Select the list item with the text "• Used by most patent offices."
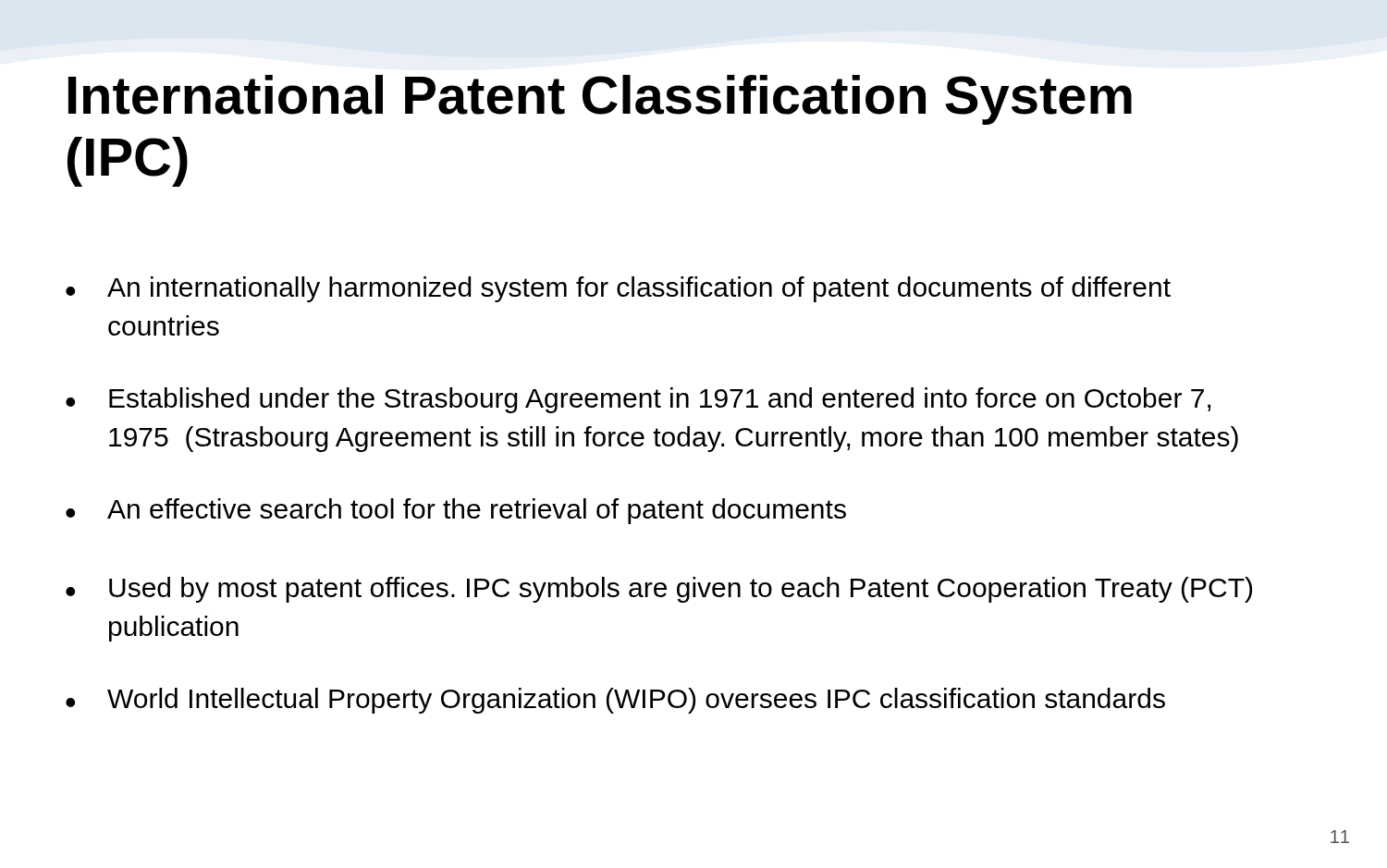The image size is (1387, 868). 666,607
